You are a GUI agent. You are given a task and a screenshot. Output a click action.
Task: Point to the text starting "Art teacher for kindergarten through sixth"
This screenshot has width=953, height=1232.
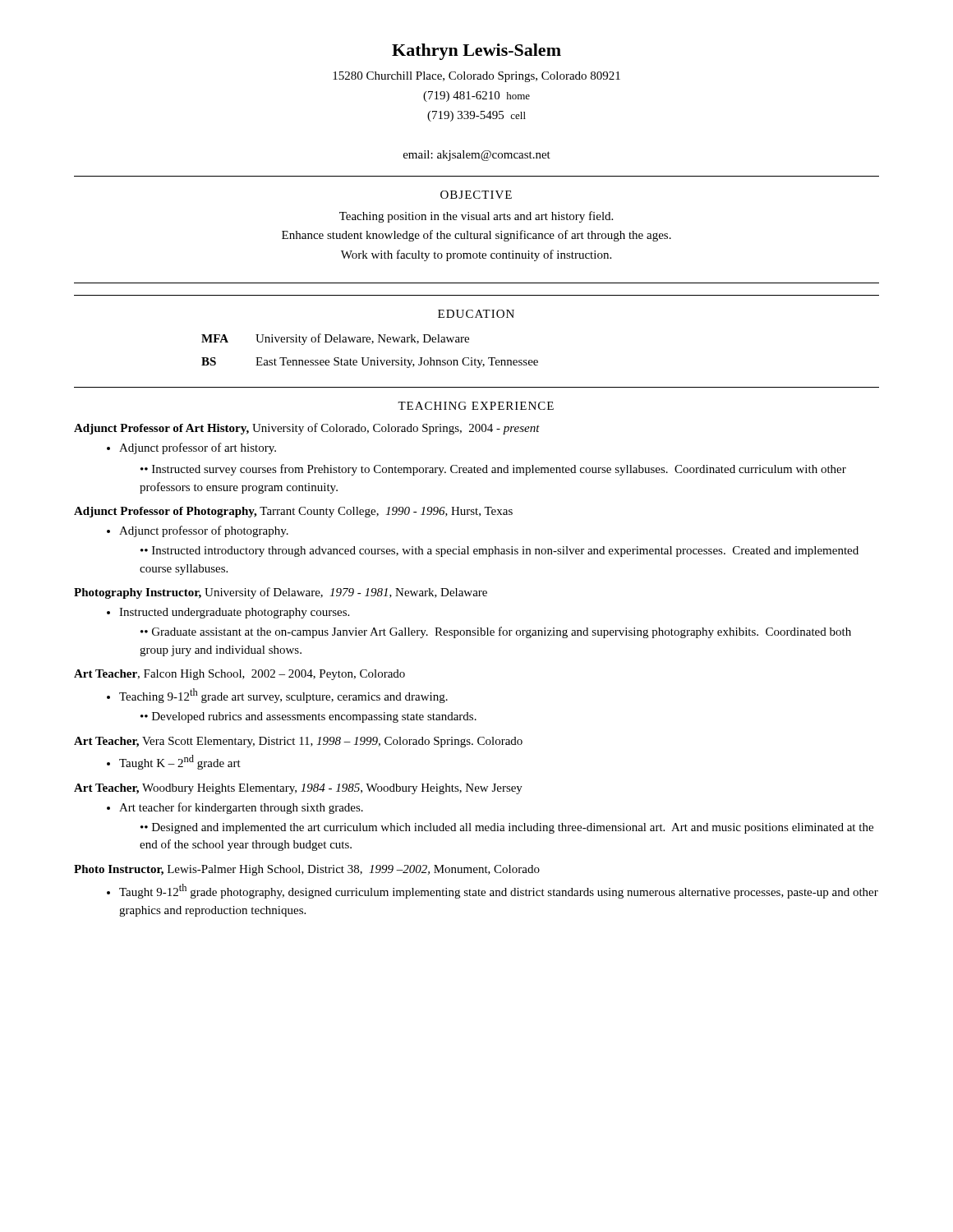tap(241, 807)
